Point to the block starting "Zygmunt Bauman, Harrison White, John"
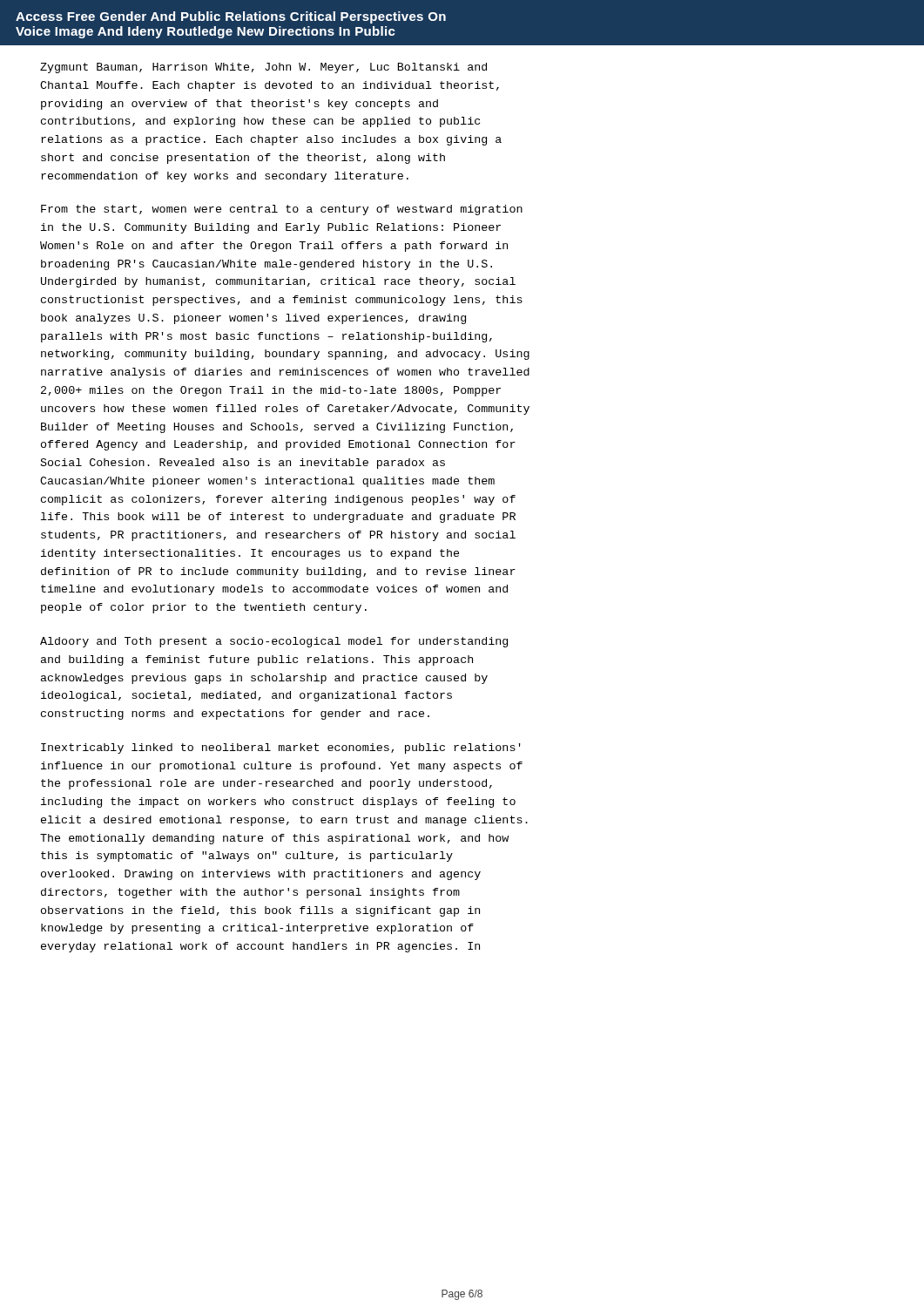Viewport: 924px width, 1307px height. coord(462,123)
